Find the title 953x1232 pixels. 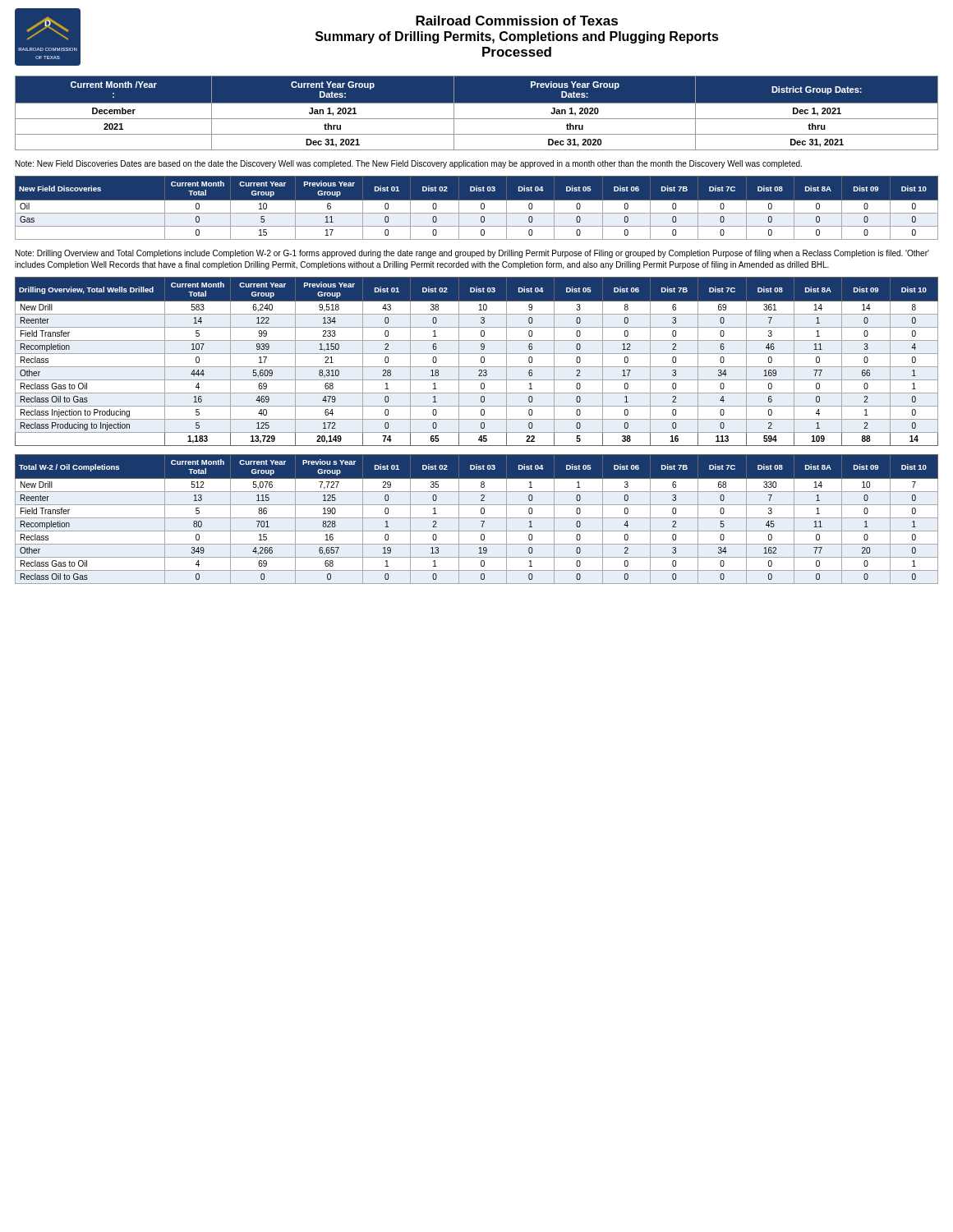[476, 37]
